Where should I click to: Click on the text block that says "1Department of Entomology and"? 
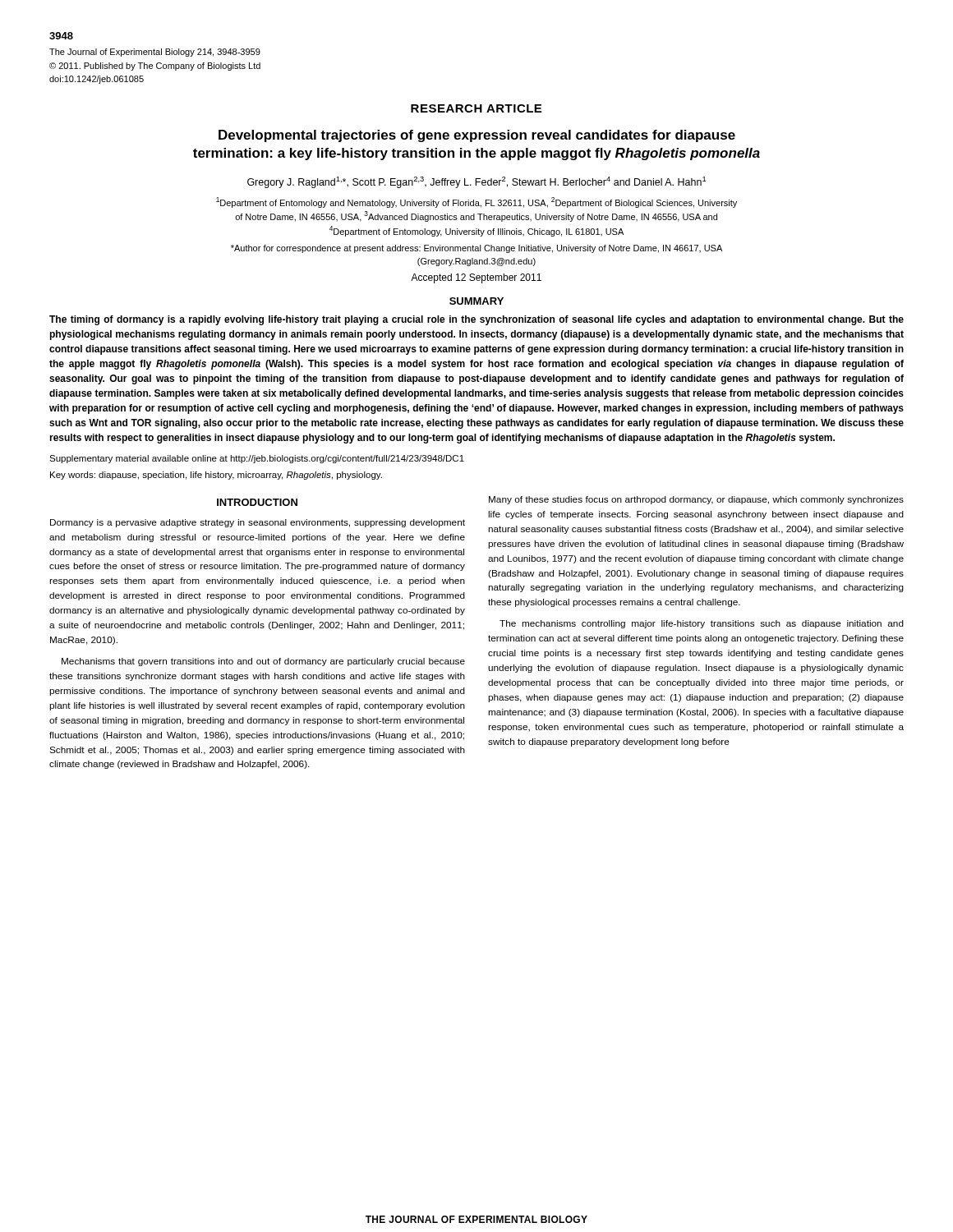point(476,216)
